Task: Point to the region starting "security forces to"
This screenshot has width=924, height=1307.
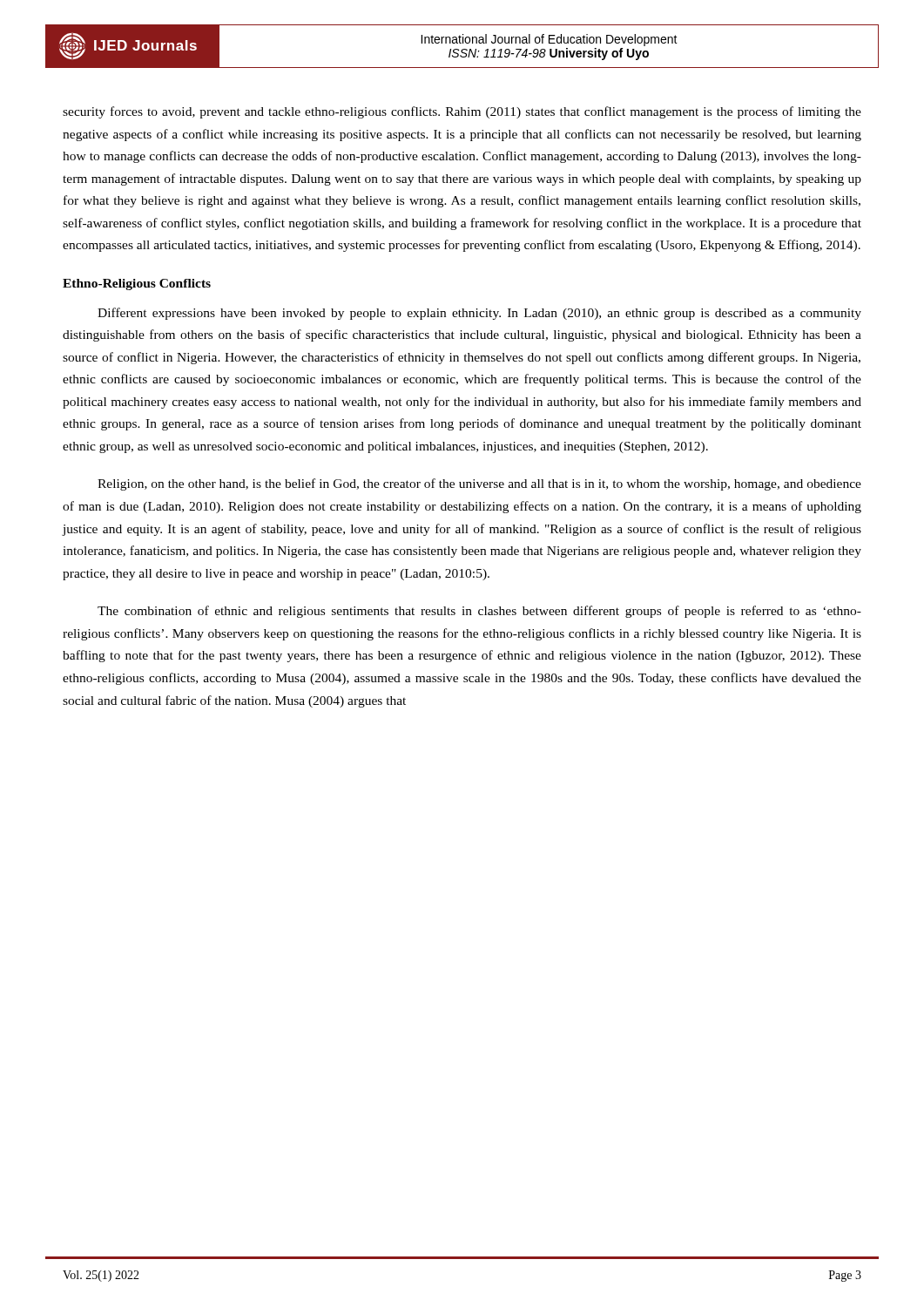Action: tap(462, 178)
